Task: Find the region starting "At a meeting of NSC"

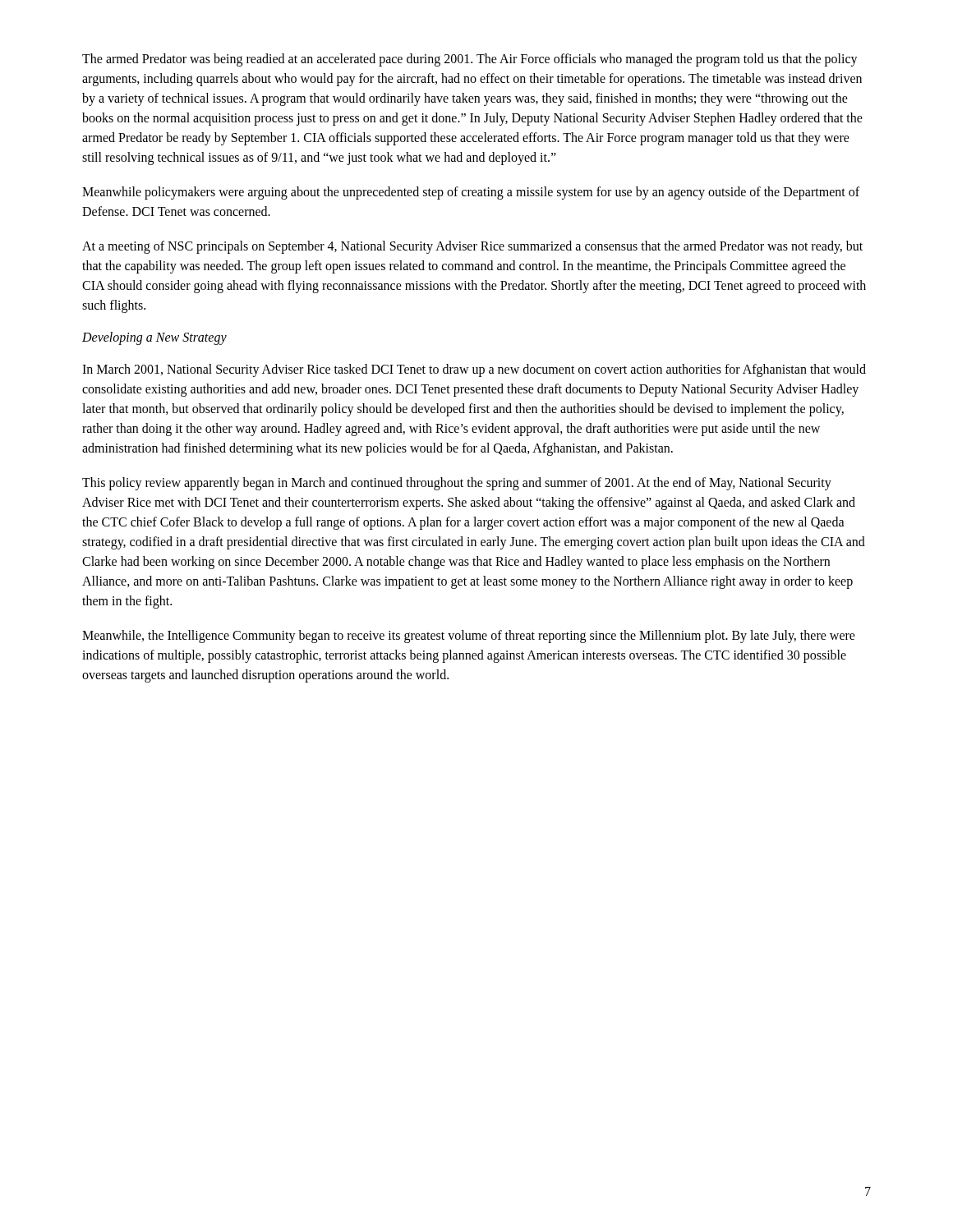Action: pos(474,276)
